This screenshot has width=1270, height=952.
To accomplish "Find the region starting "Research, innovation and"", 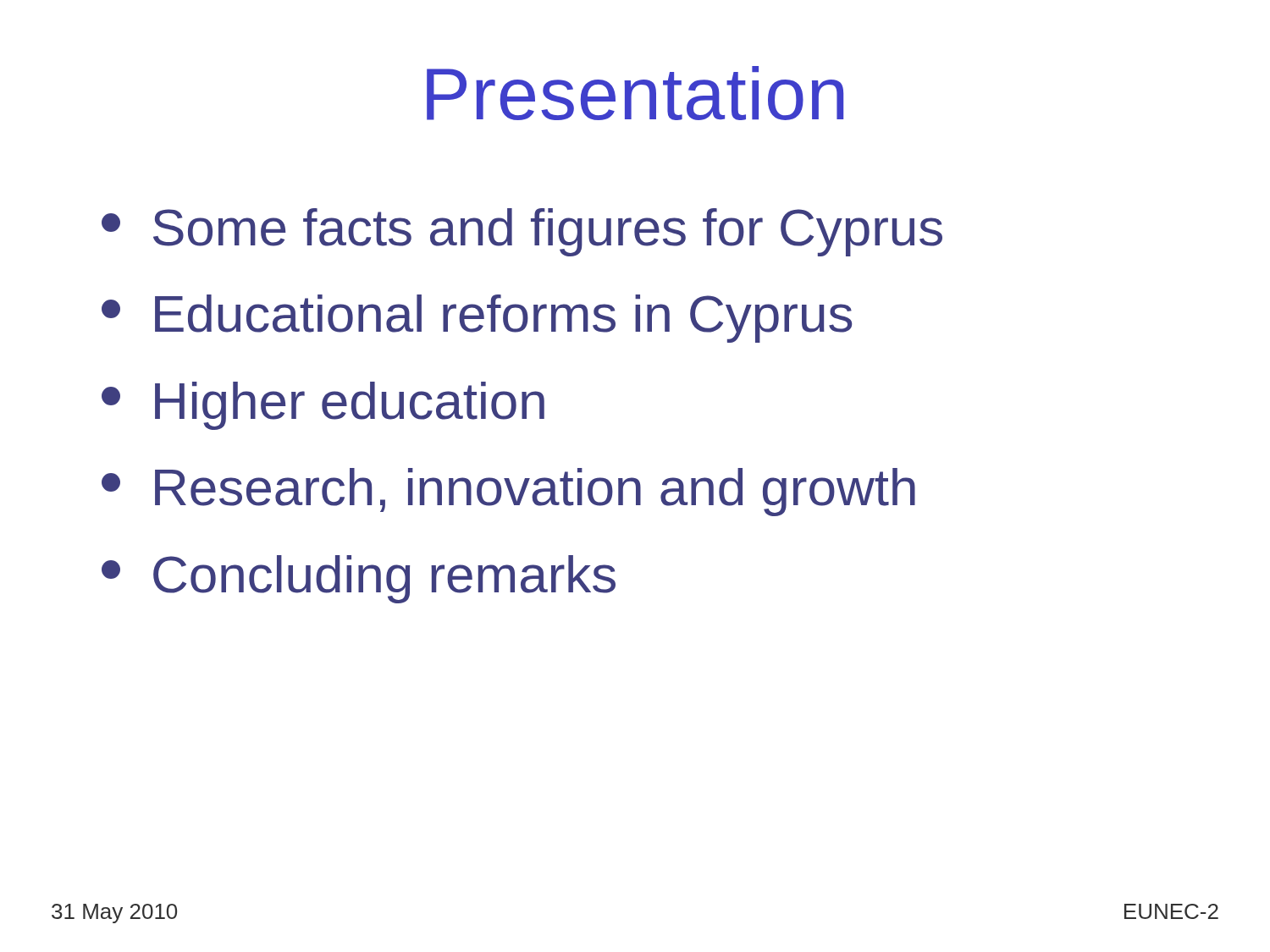I will [x=510, y=488].
